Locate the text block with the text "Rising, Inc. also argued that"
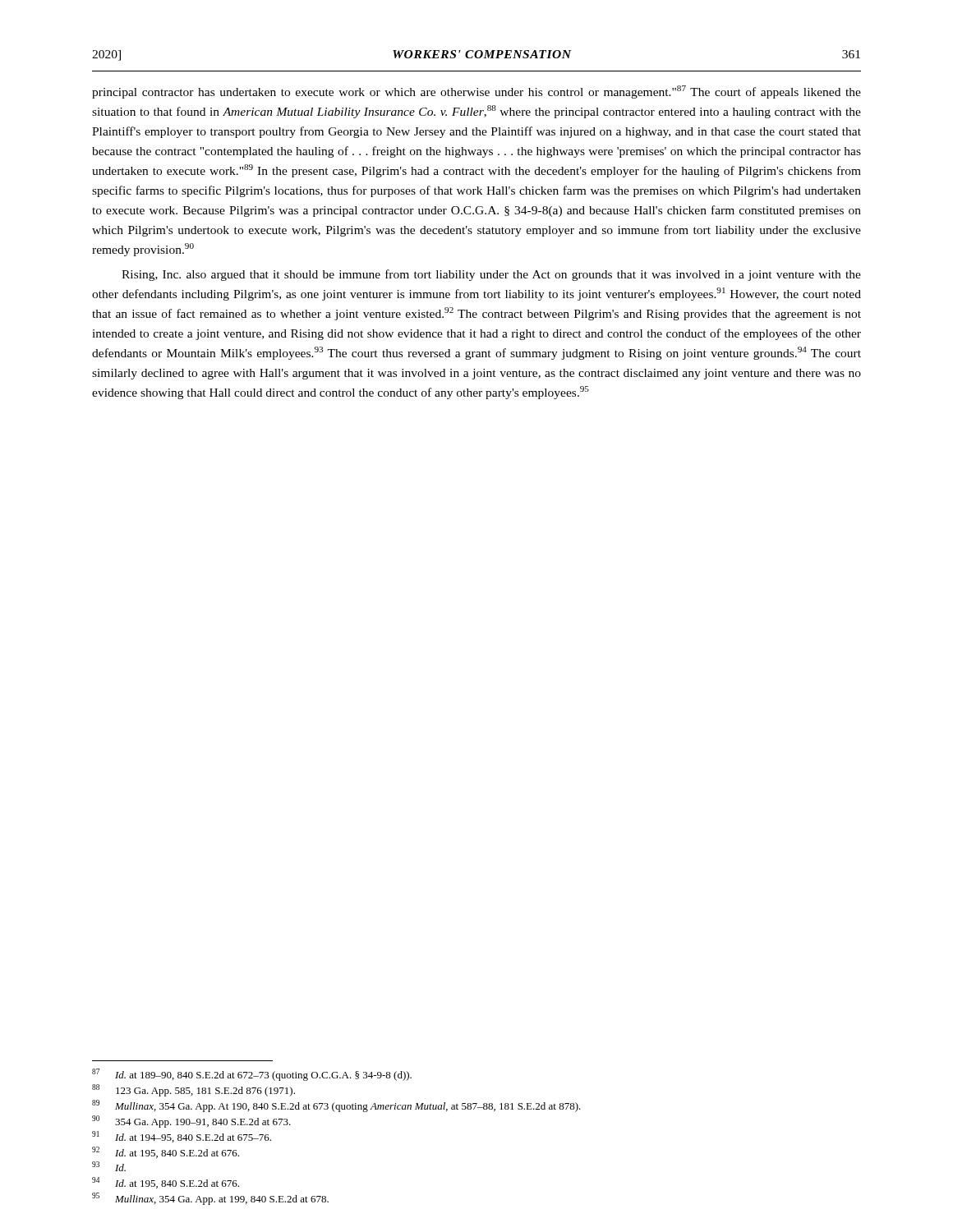Viewport: 953px width, 1232px height. point(476,334)
